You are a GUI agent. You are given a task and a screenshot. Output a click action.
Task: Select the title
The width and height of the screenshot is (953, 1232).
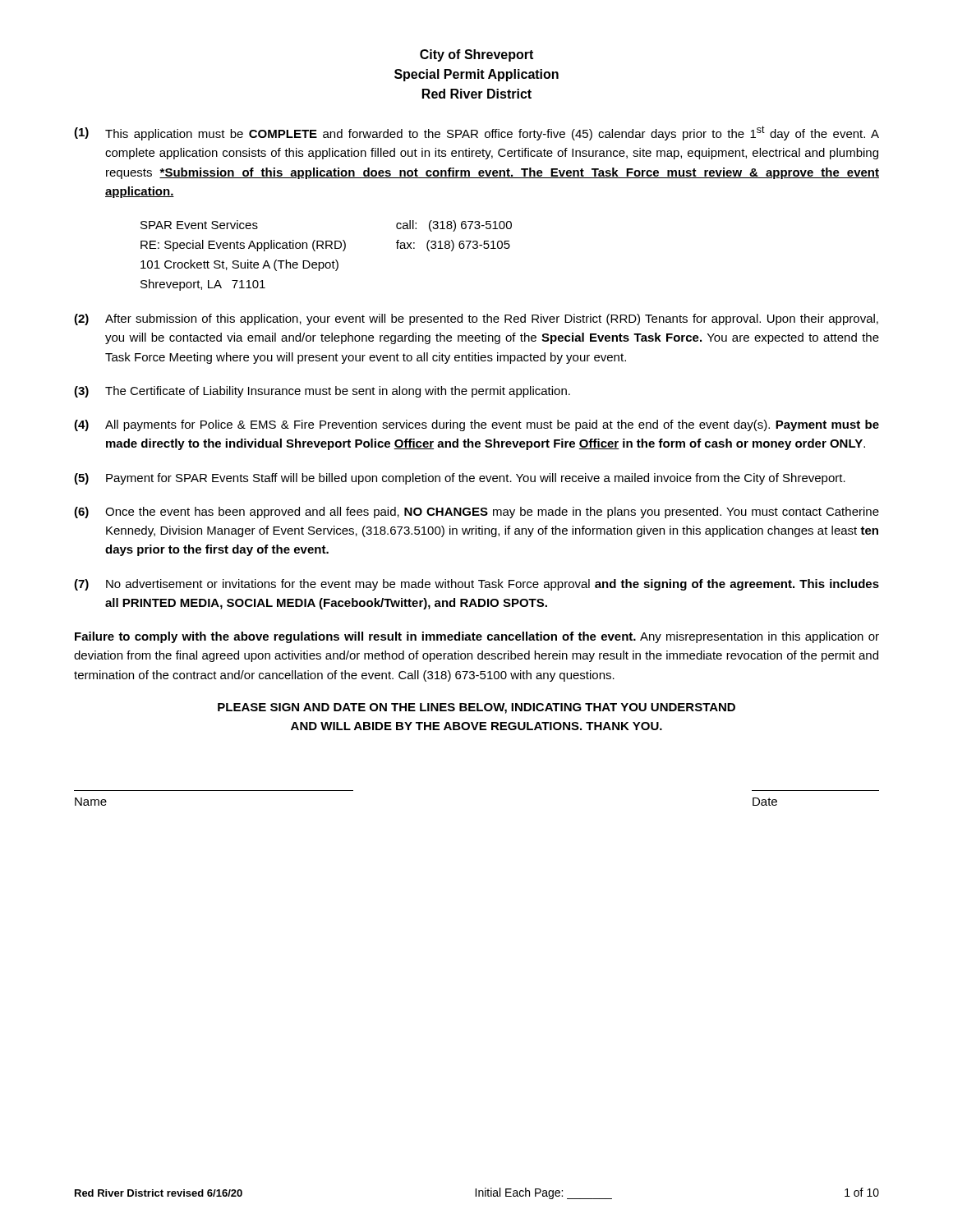coord(476,74)
